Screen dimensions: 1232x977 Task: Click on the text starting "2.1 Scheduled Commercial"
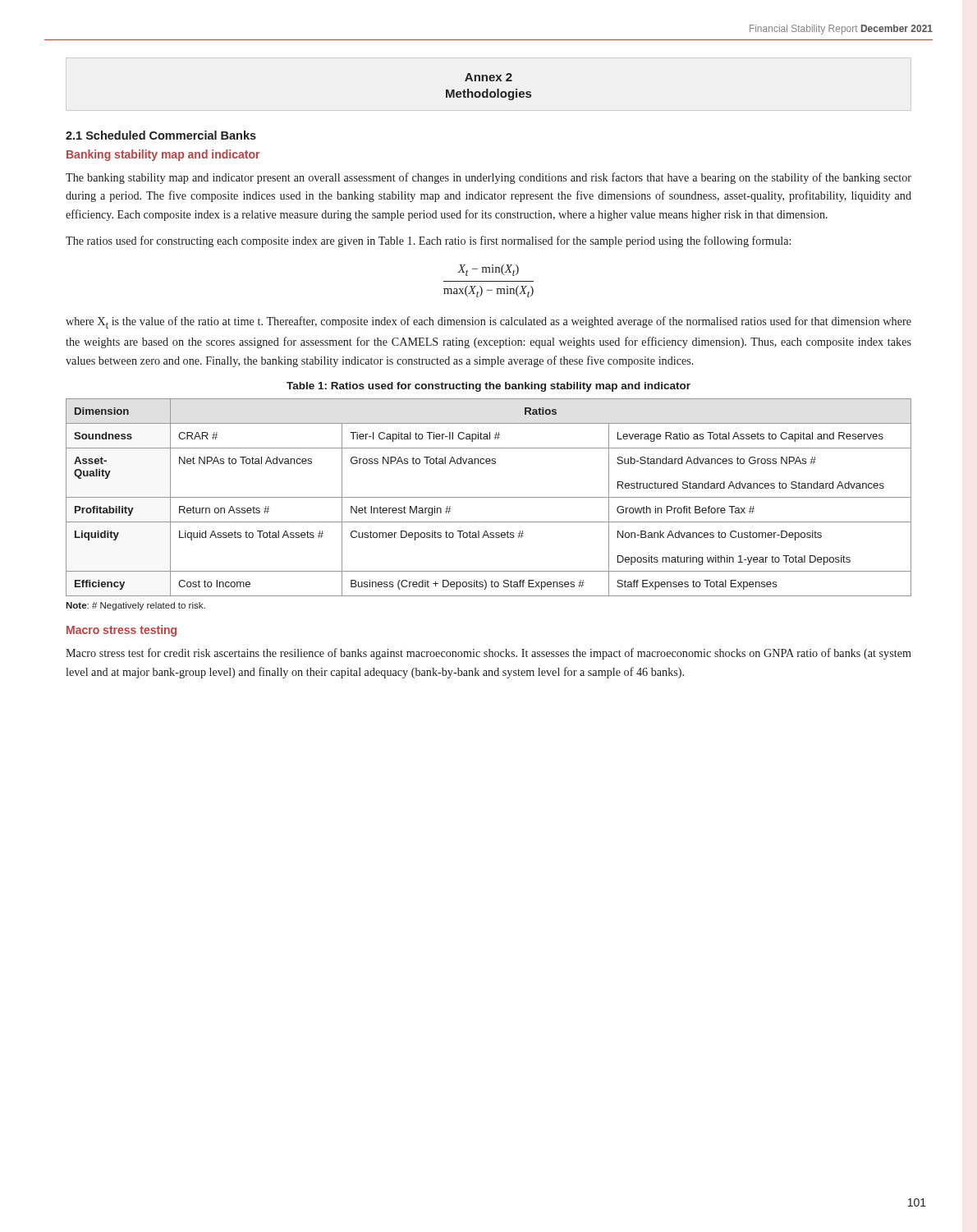point(161,136)
